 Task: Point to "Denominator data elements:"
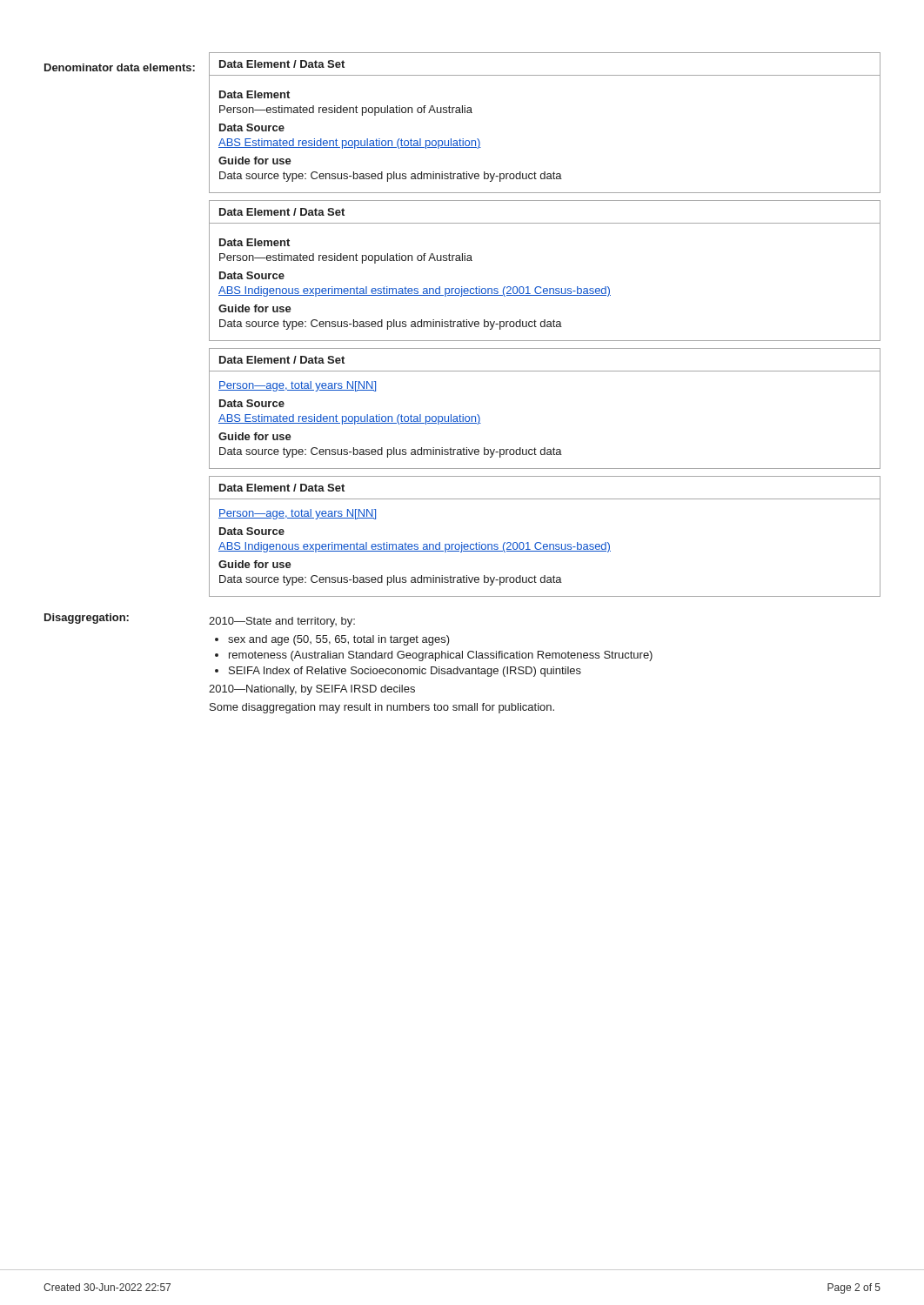coord(120,67)
